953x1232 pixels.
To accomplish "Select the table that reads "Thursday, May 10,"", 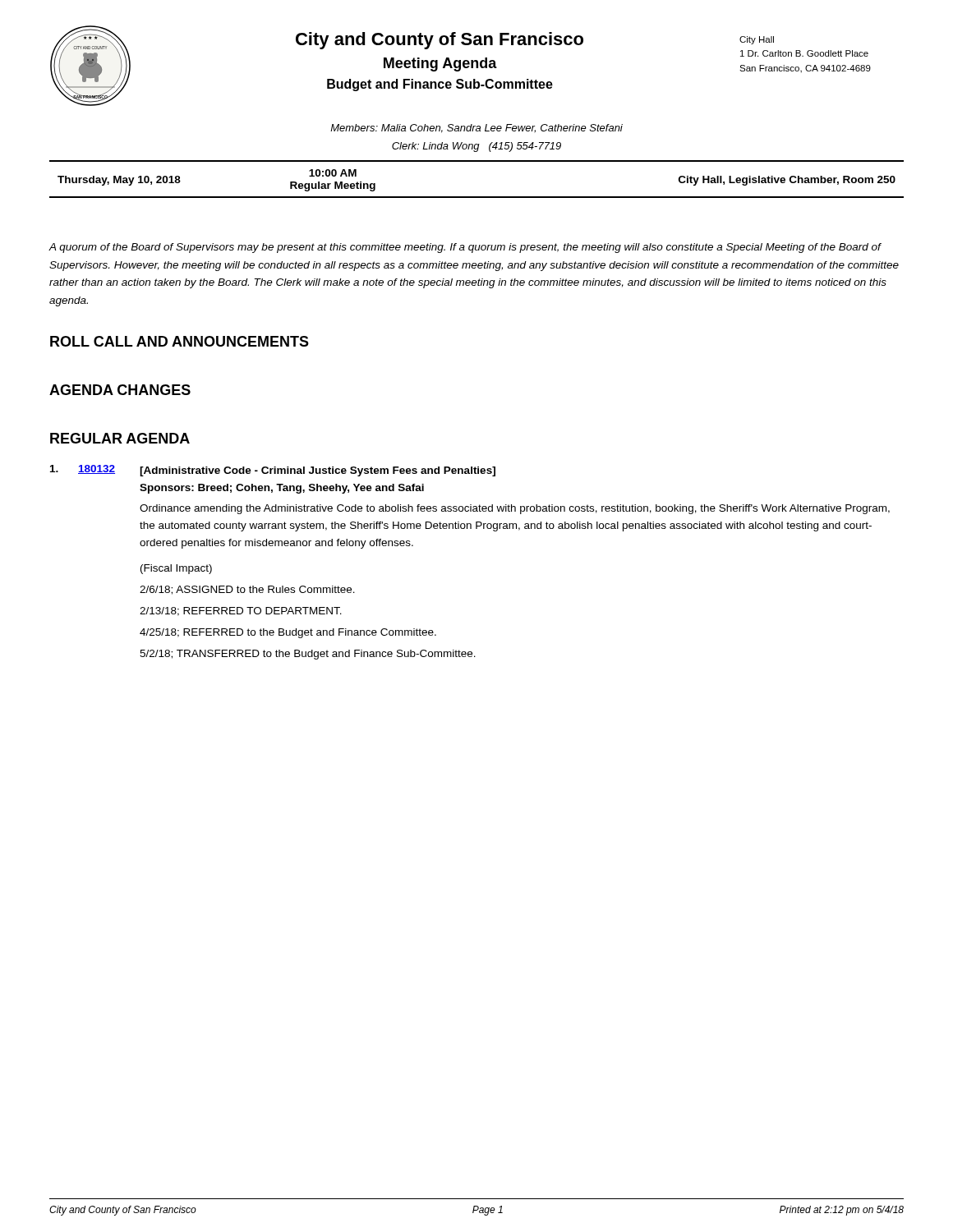I will [x=476, y=179].
